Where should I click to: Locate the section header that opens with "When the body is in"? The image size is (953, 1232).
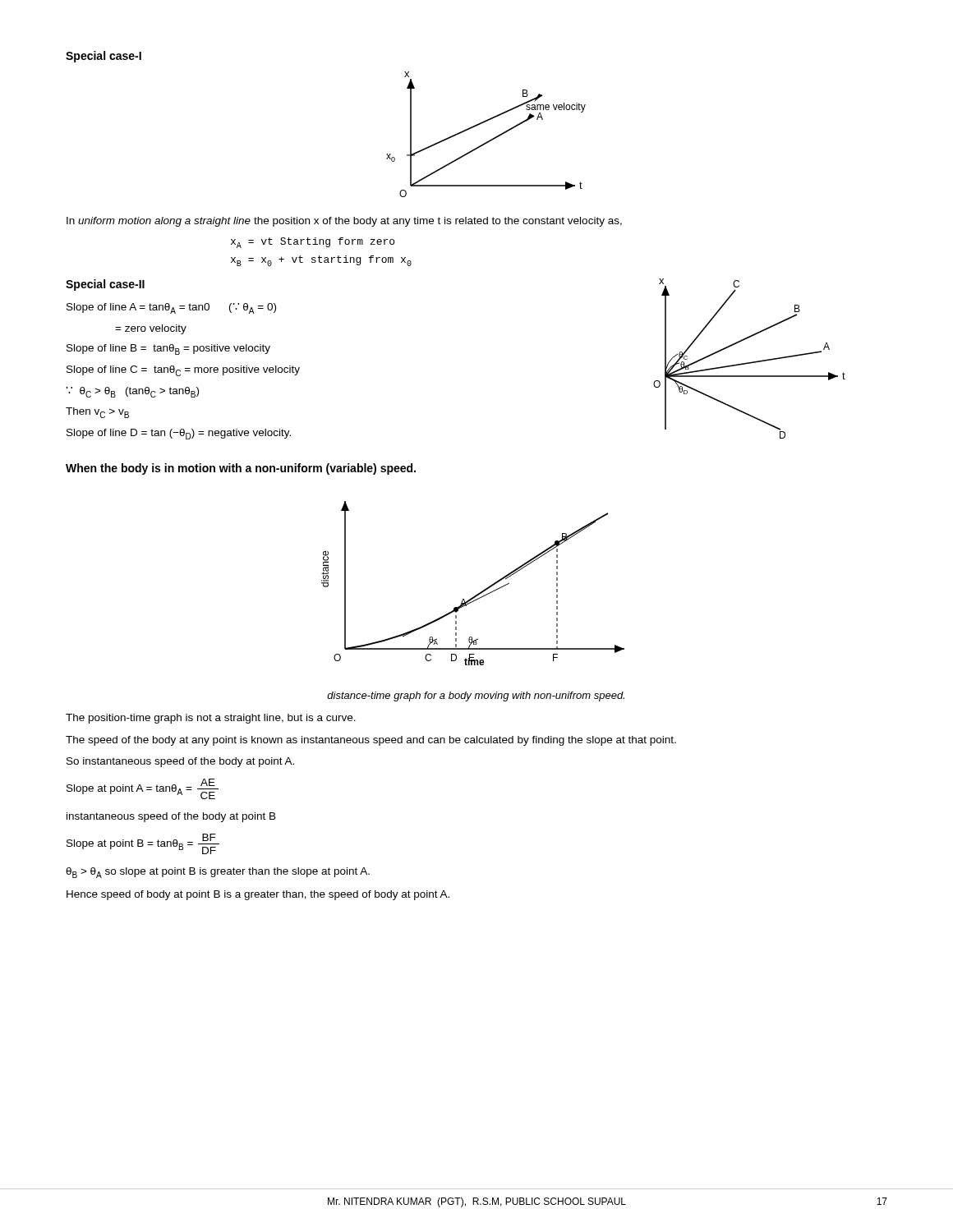click(x=241, y=469)
